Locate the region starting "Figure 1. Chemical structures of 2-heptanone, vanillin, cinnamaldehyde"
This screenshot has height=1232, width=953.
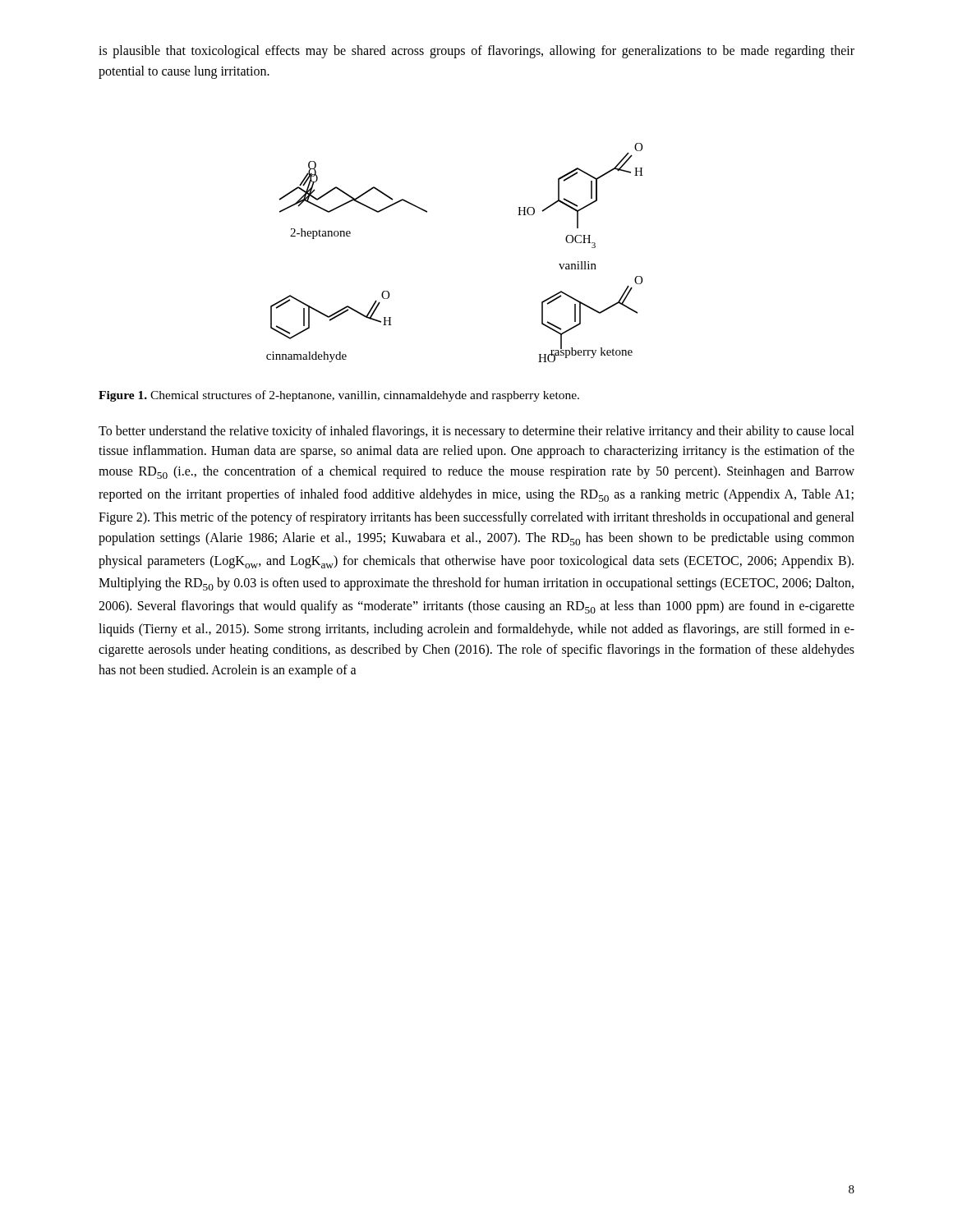coord(339,395)
